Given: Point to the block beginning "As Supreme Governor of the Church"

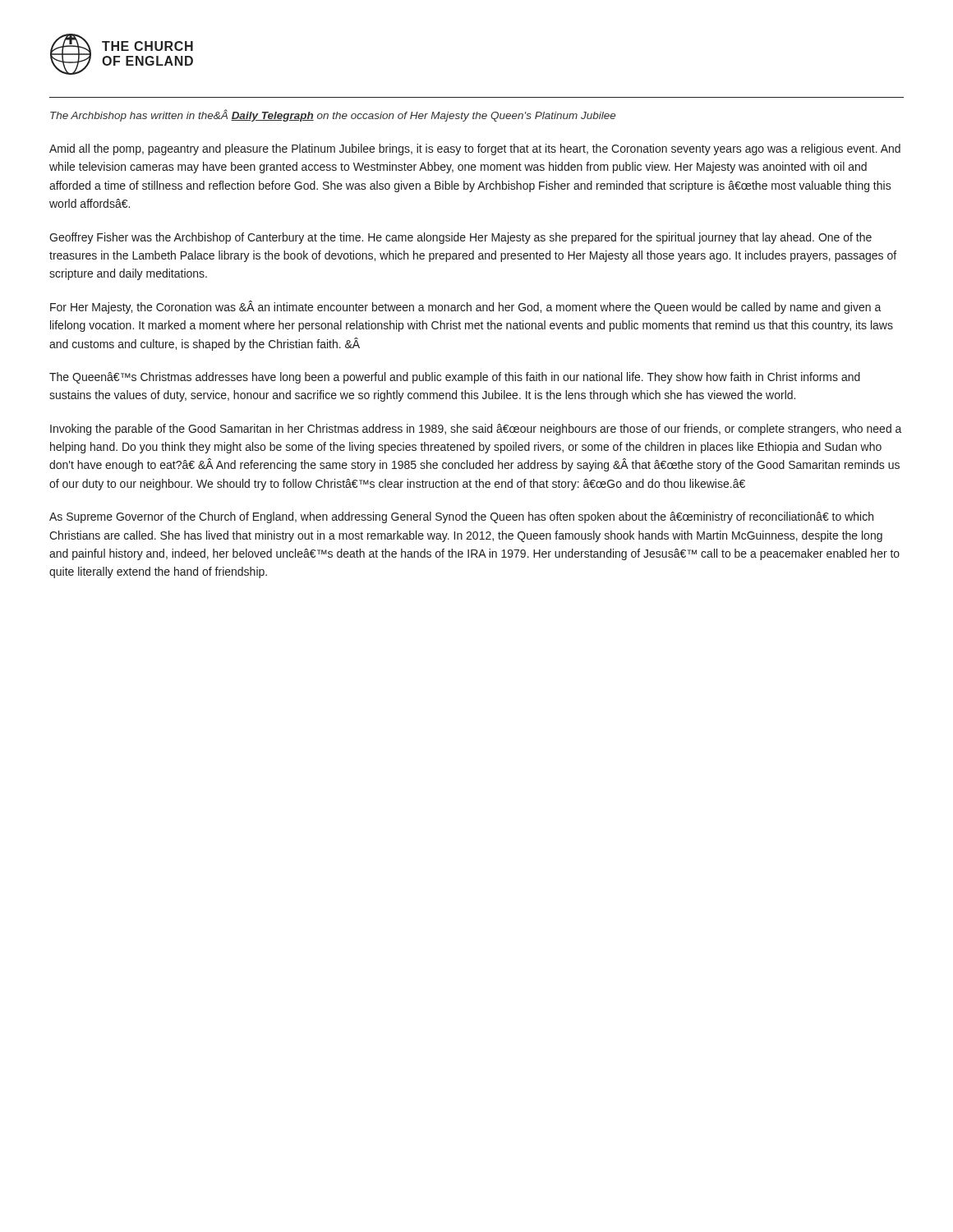Looking at the screenshot, I should [474, 544].
